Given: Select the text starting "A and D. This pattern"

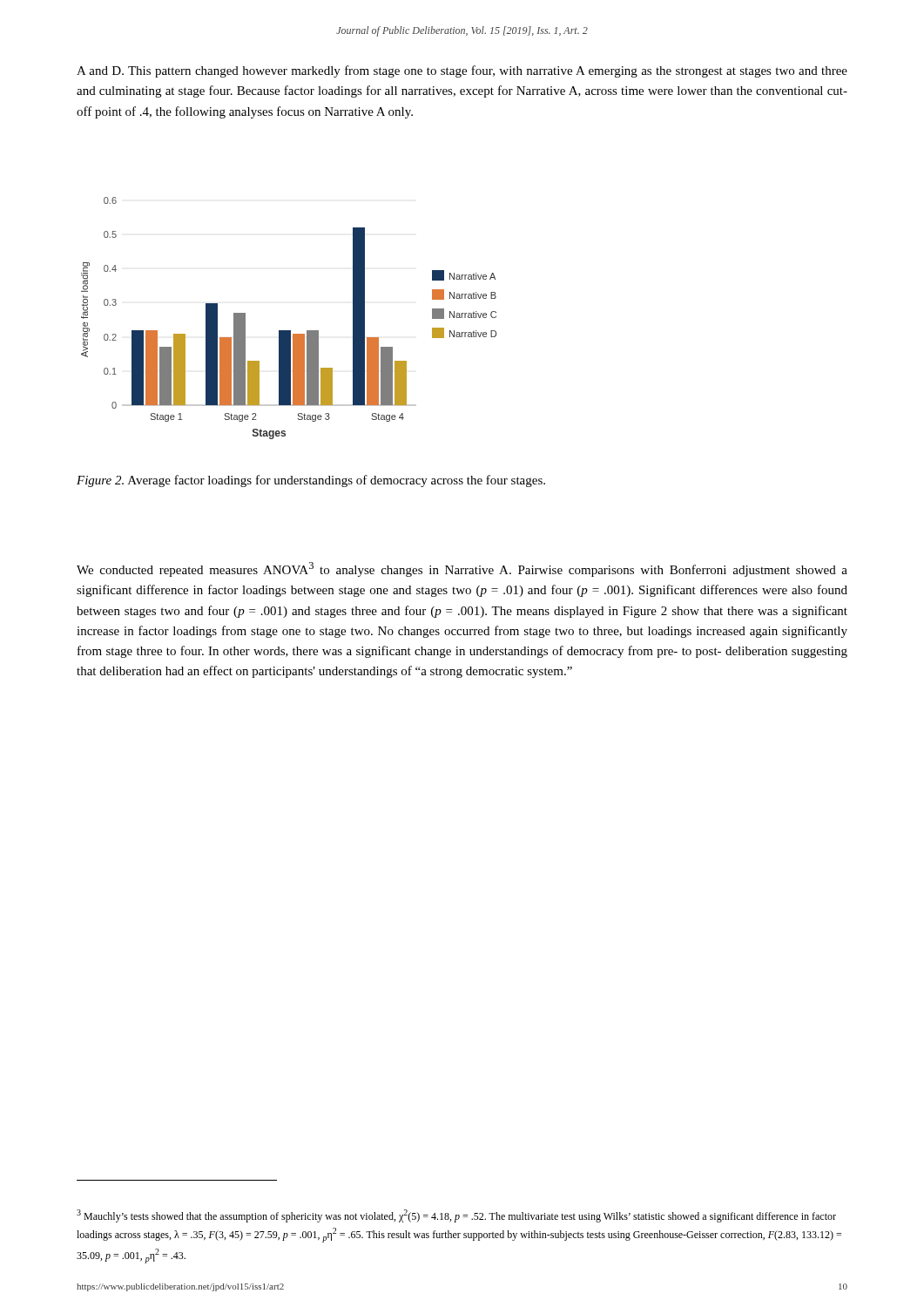Looking at the screenshot, I should 462,91.
